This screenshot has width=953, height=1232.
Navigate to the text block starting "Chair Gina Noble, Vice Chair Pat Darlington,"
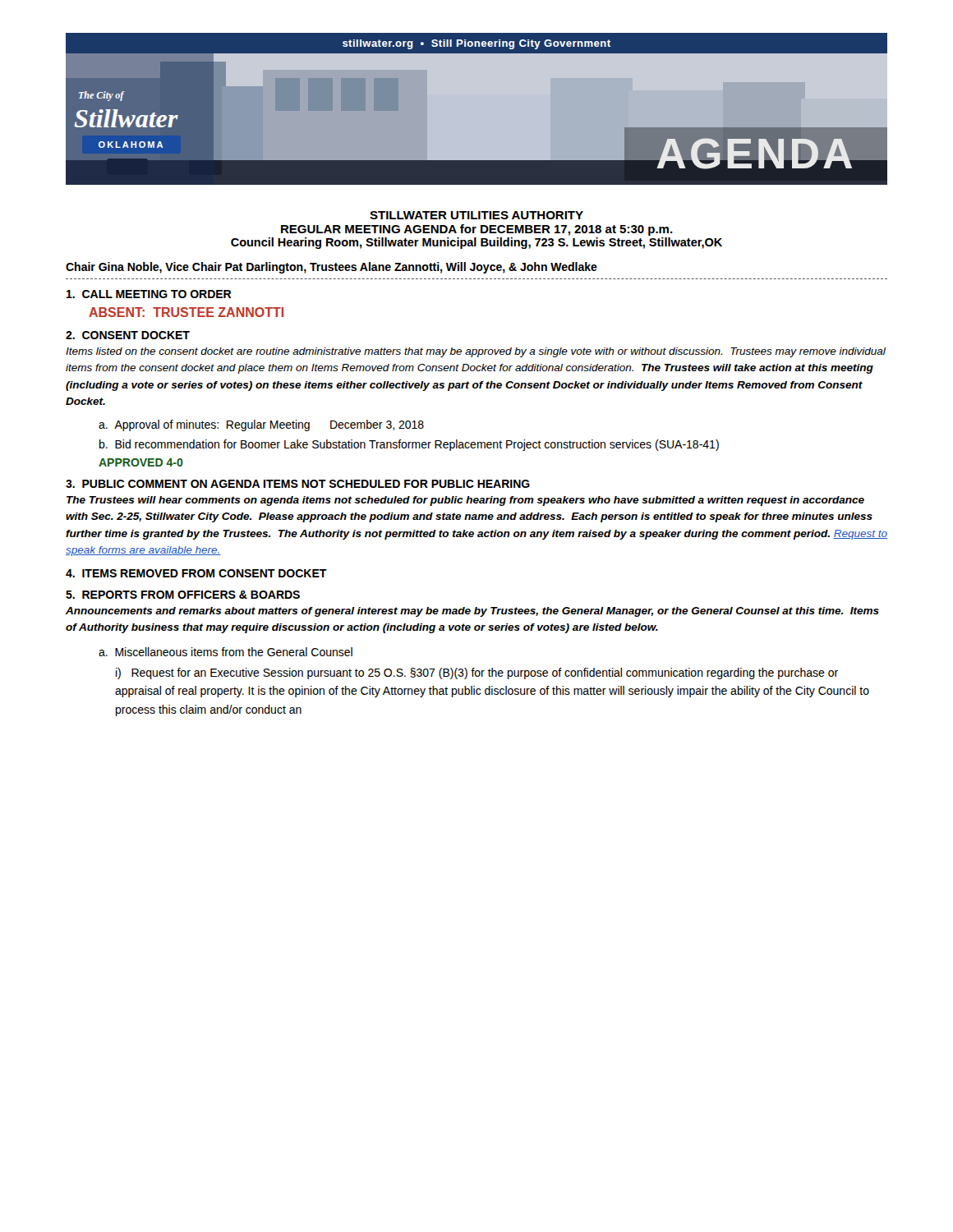coord(331,267)
